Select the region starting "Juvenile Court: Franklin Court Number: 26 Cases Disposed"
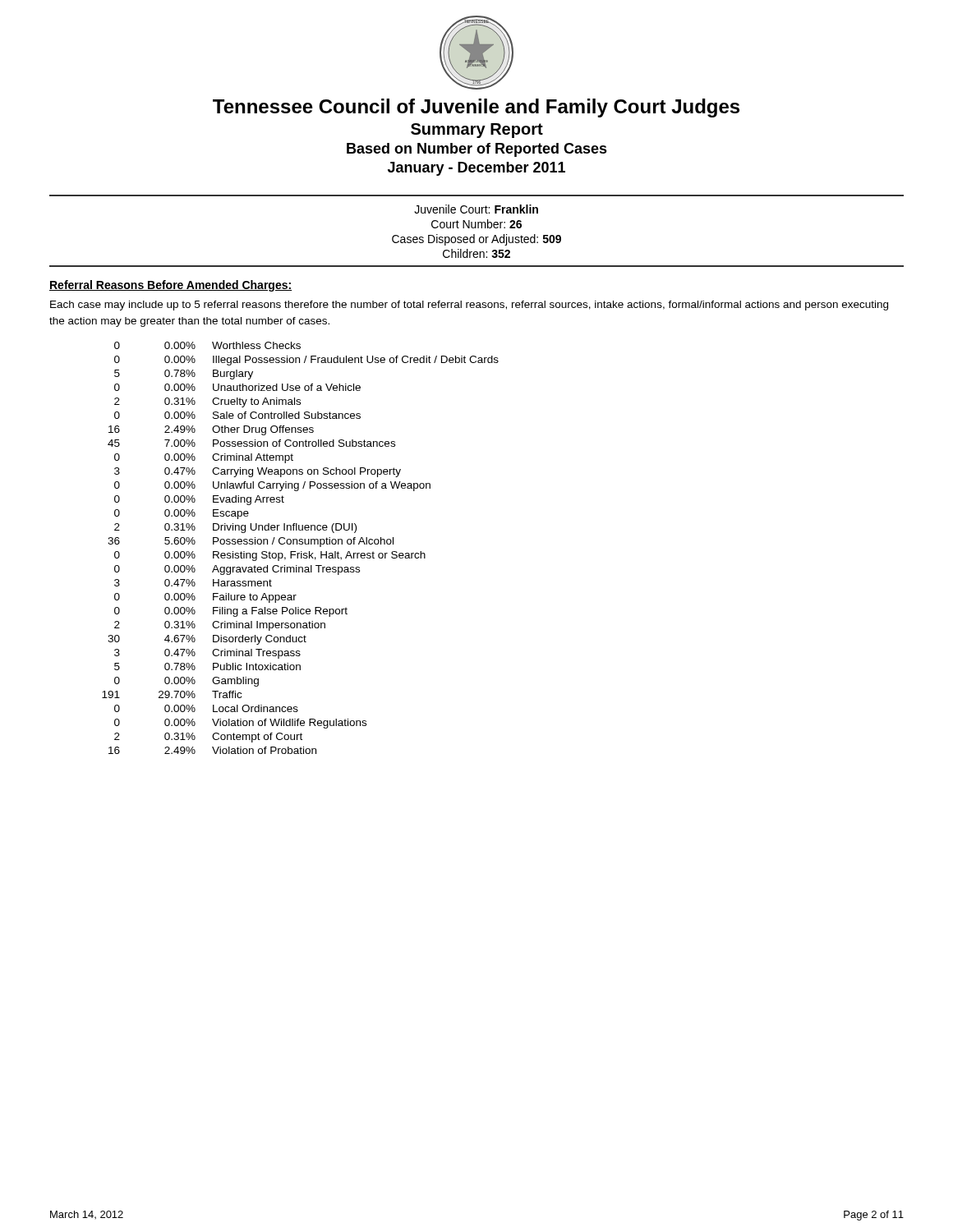This screenshot has width=953, height=1232. pyautogui.click(x=476, y=232)
